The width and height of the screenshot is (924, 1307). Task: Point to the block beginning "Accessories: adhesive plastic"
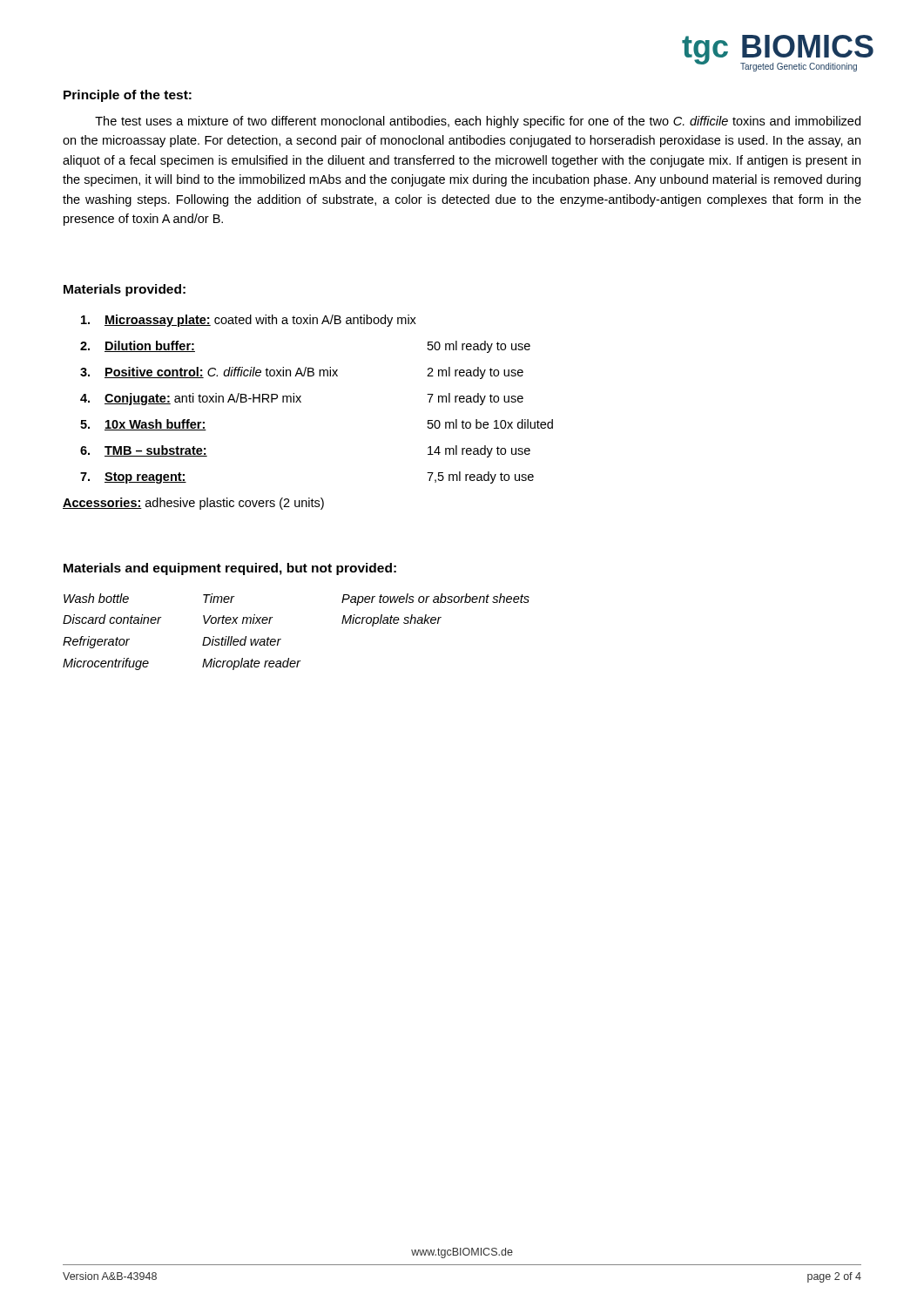[194, 503]
